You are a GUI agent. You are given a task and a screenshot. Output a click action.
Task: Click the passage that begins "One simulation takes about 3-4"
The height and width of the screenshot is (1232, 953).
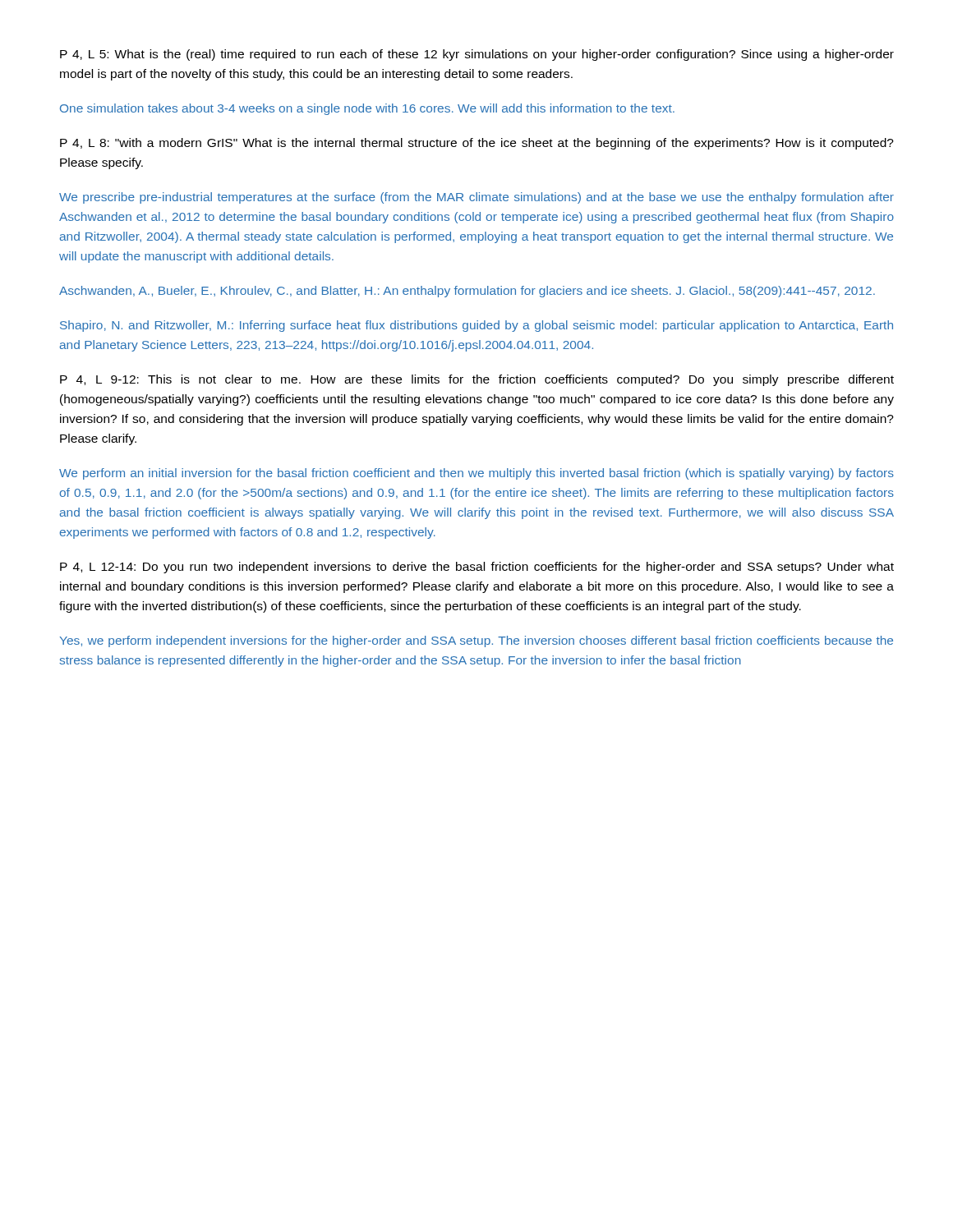[x=367, y=108]
